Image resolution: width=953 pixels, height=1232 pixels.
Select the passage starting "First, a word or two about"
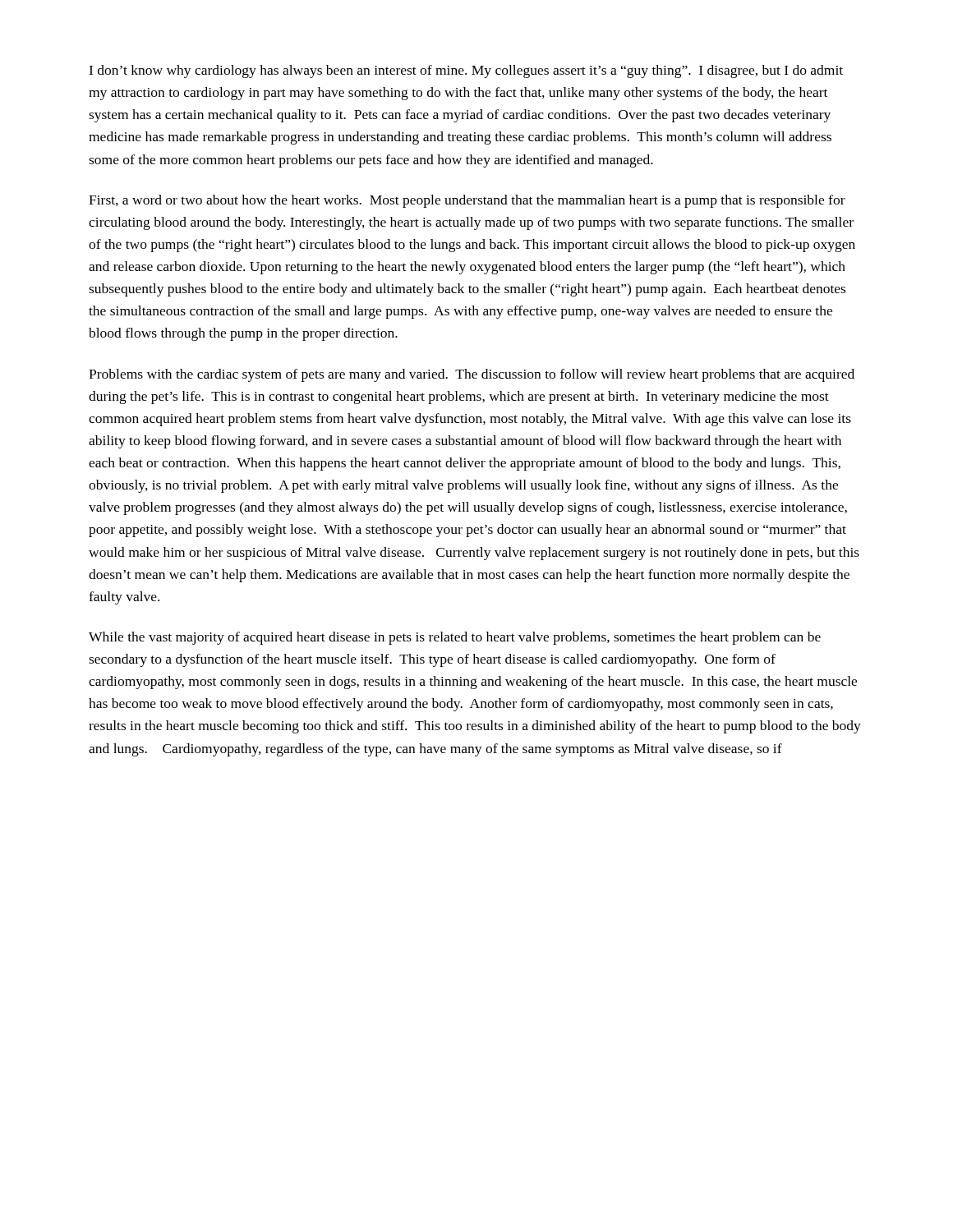point(472,266)
